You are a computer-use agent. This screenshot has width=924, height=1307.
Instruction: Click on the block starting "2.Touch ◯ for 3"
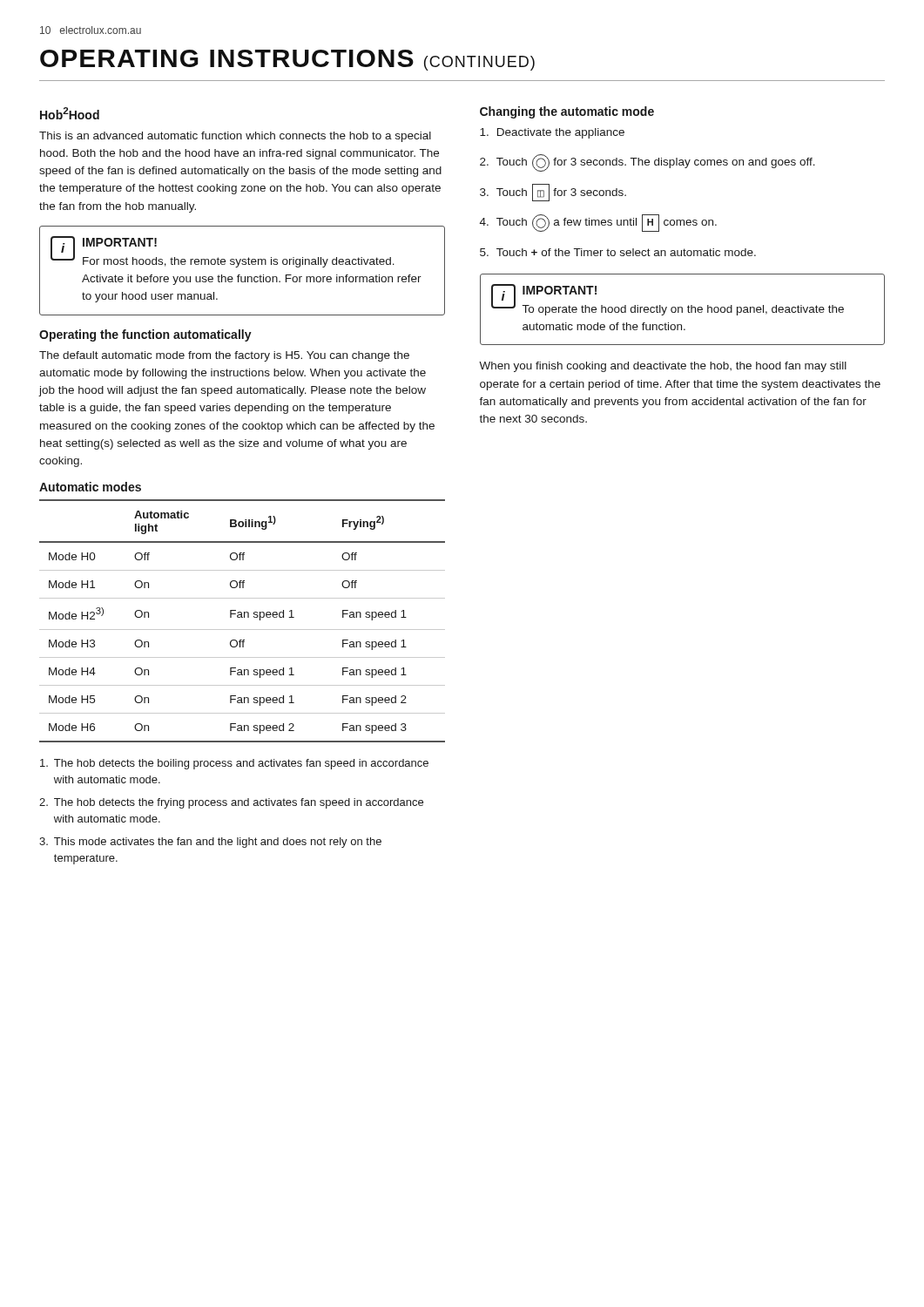click(682, 162)
